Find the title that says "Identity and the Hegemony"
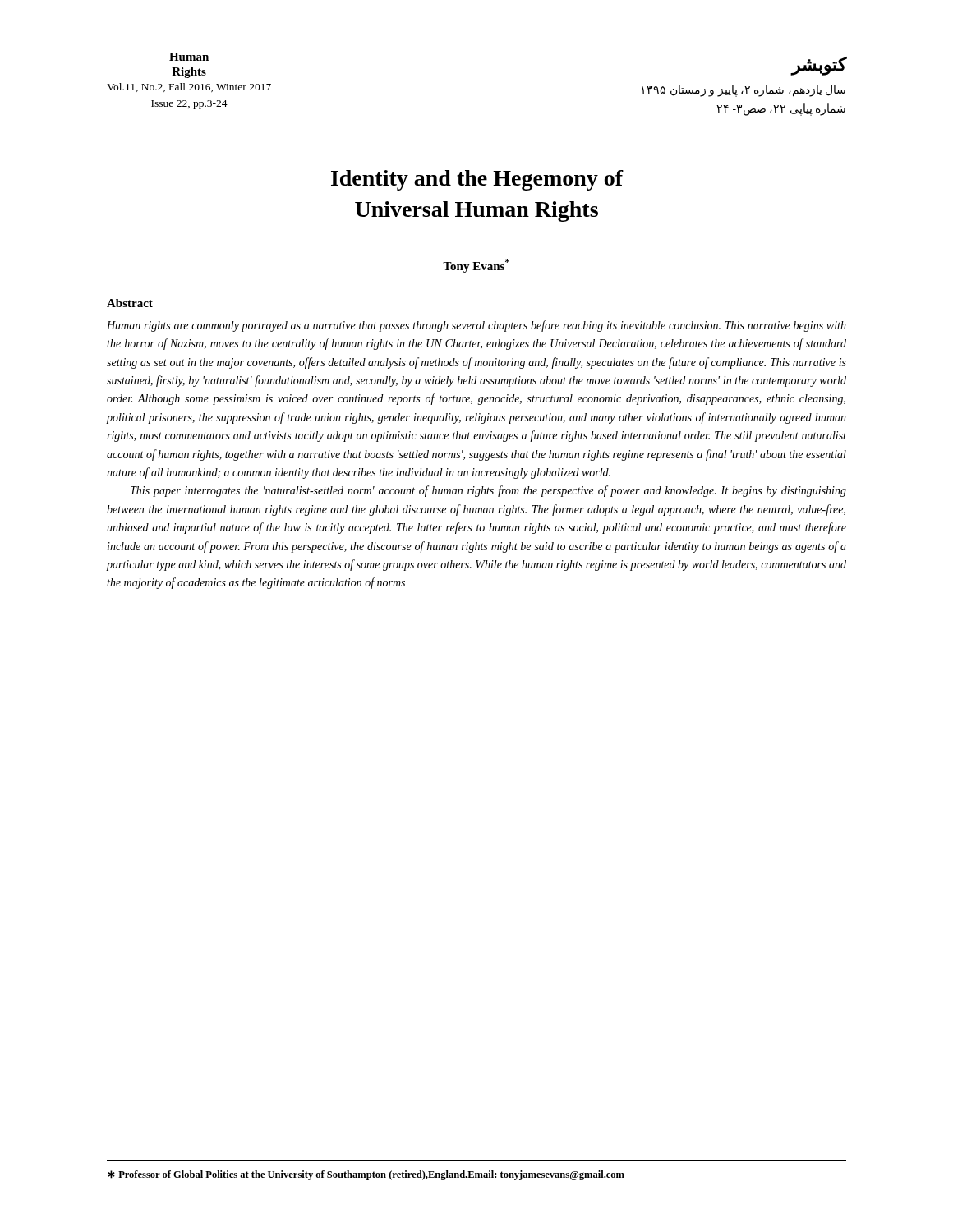The width and height of the screenshot is (953, 1232). 476,194
